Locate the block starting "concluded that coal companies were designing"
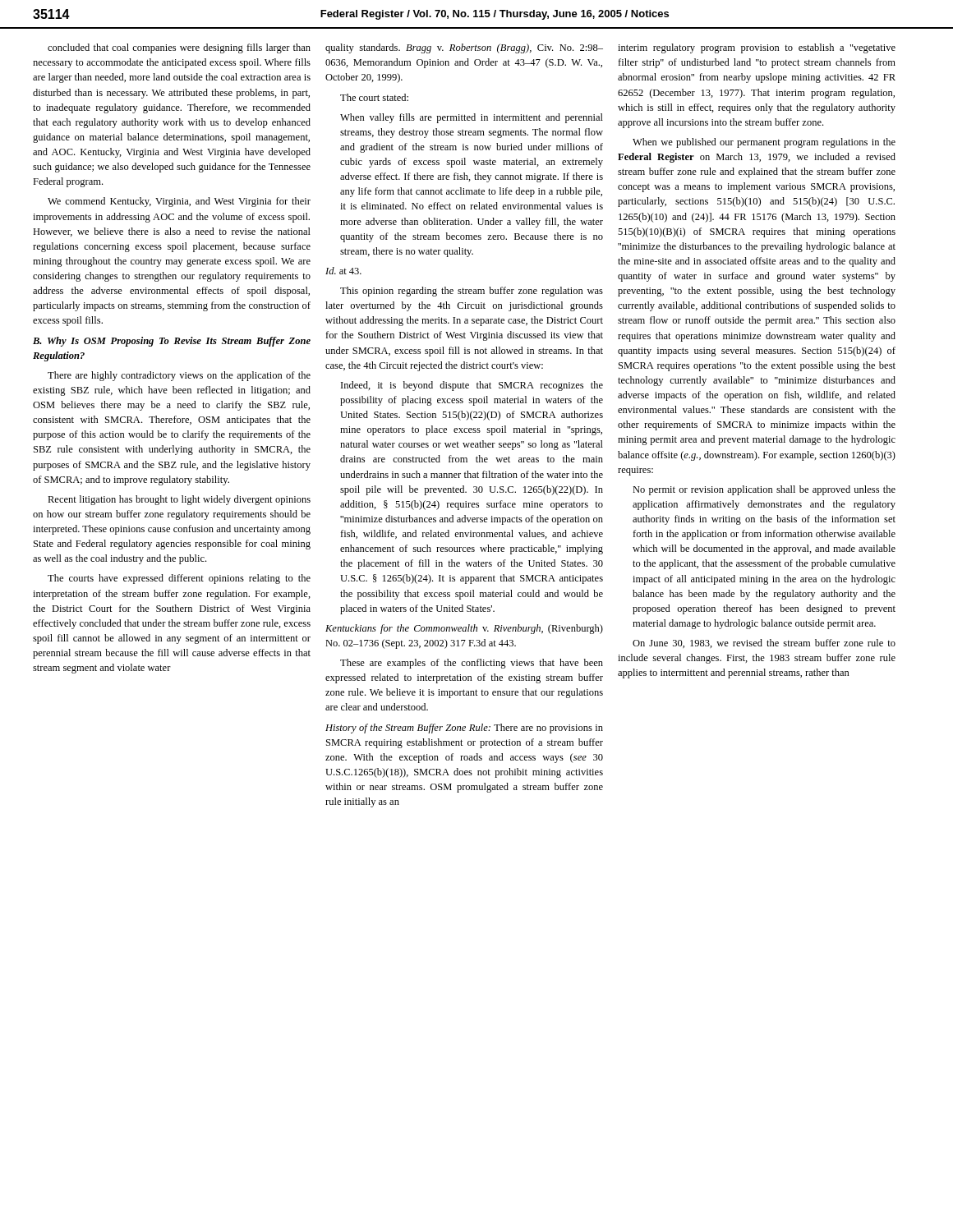 click(x=172, y=115)
